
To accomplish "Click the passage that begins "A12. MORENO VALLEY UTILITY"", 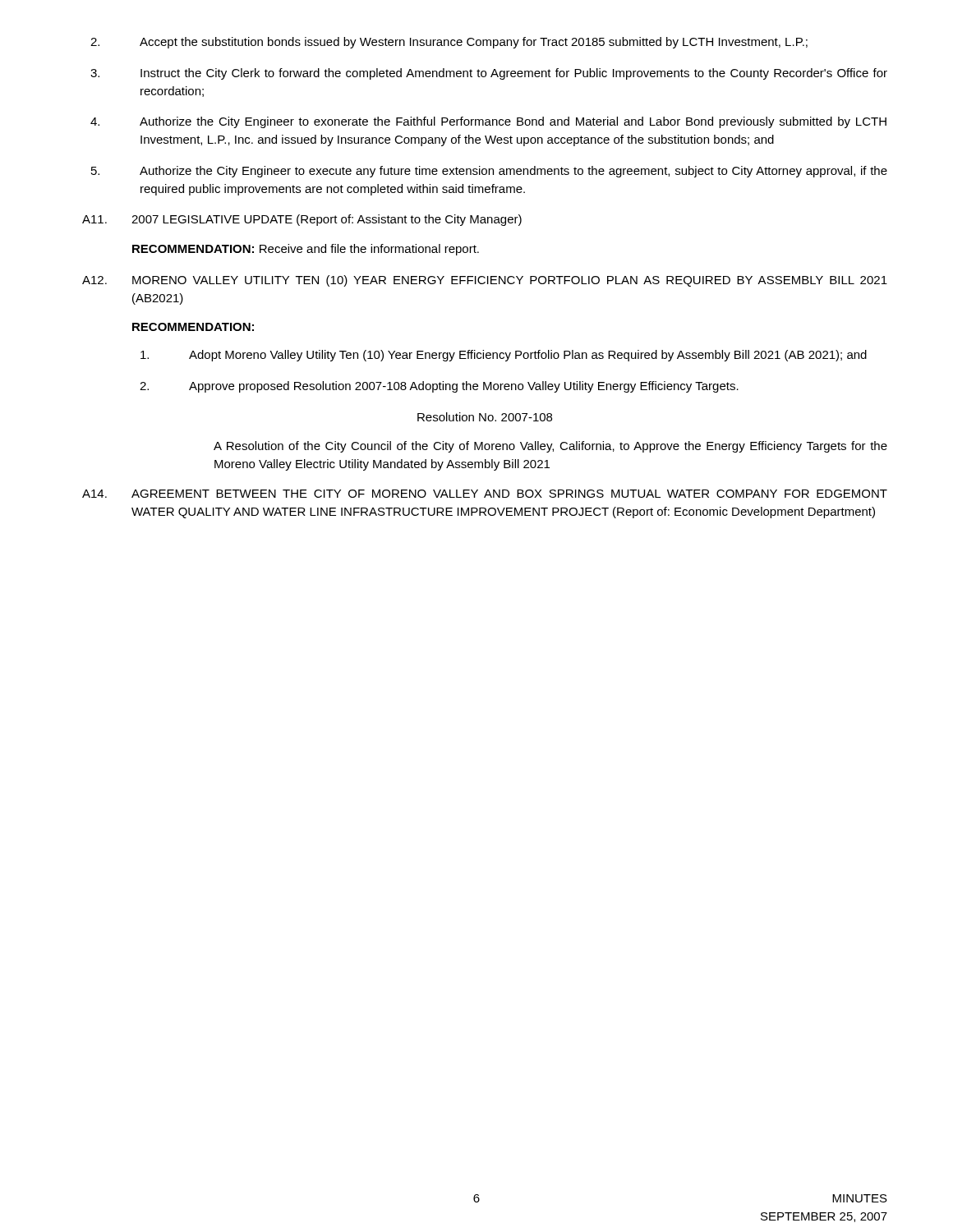I will 485,289.
